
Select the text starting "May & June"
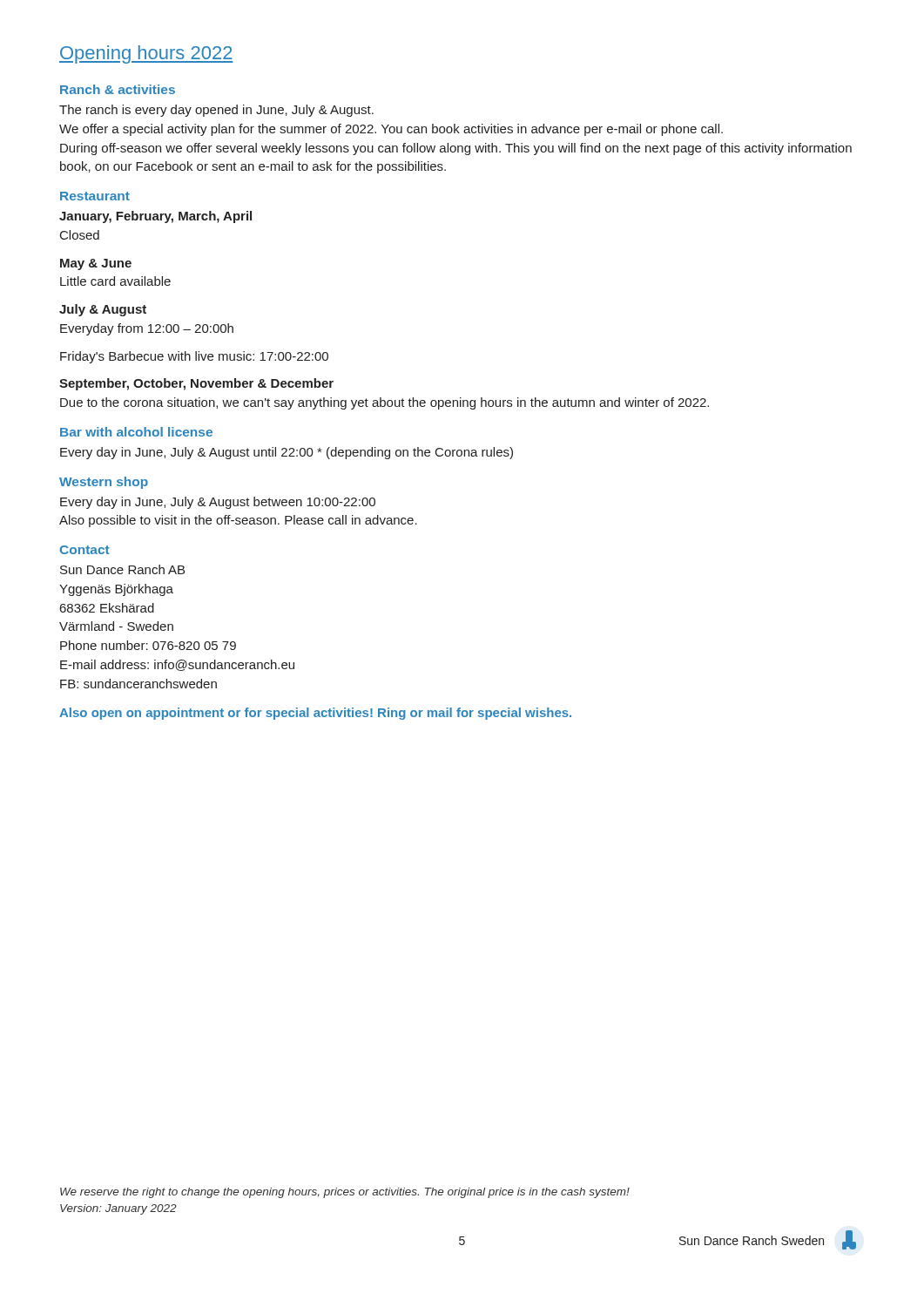click(x=115, y=272)
